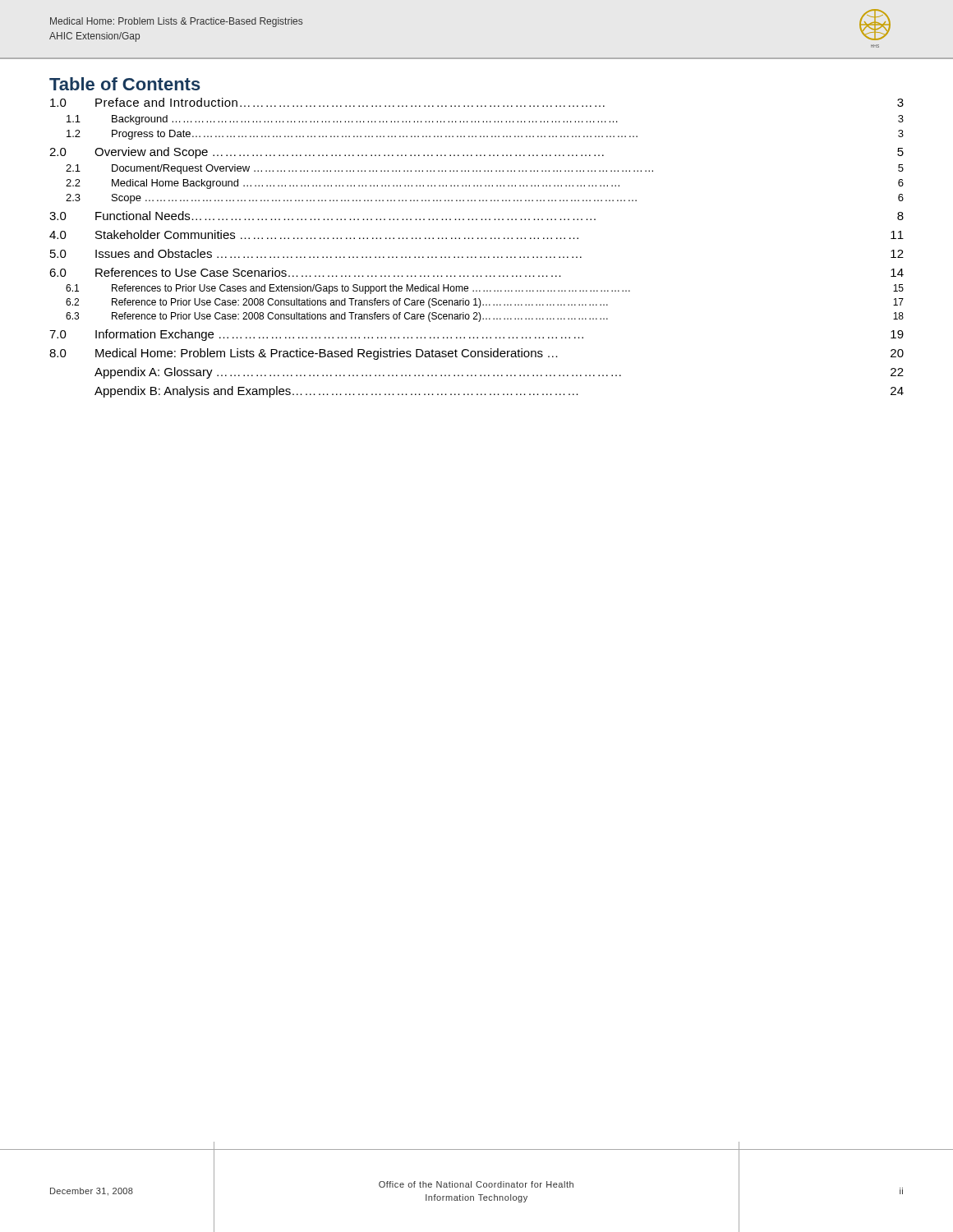Point to "2 Progress to Date……………………………………………………………………………………………………… 3"

coord(476,133)
